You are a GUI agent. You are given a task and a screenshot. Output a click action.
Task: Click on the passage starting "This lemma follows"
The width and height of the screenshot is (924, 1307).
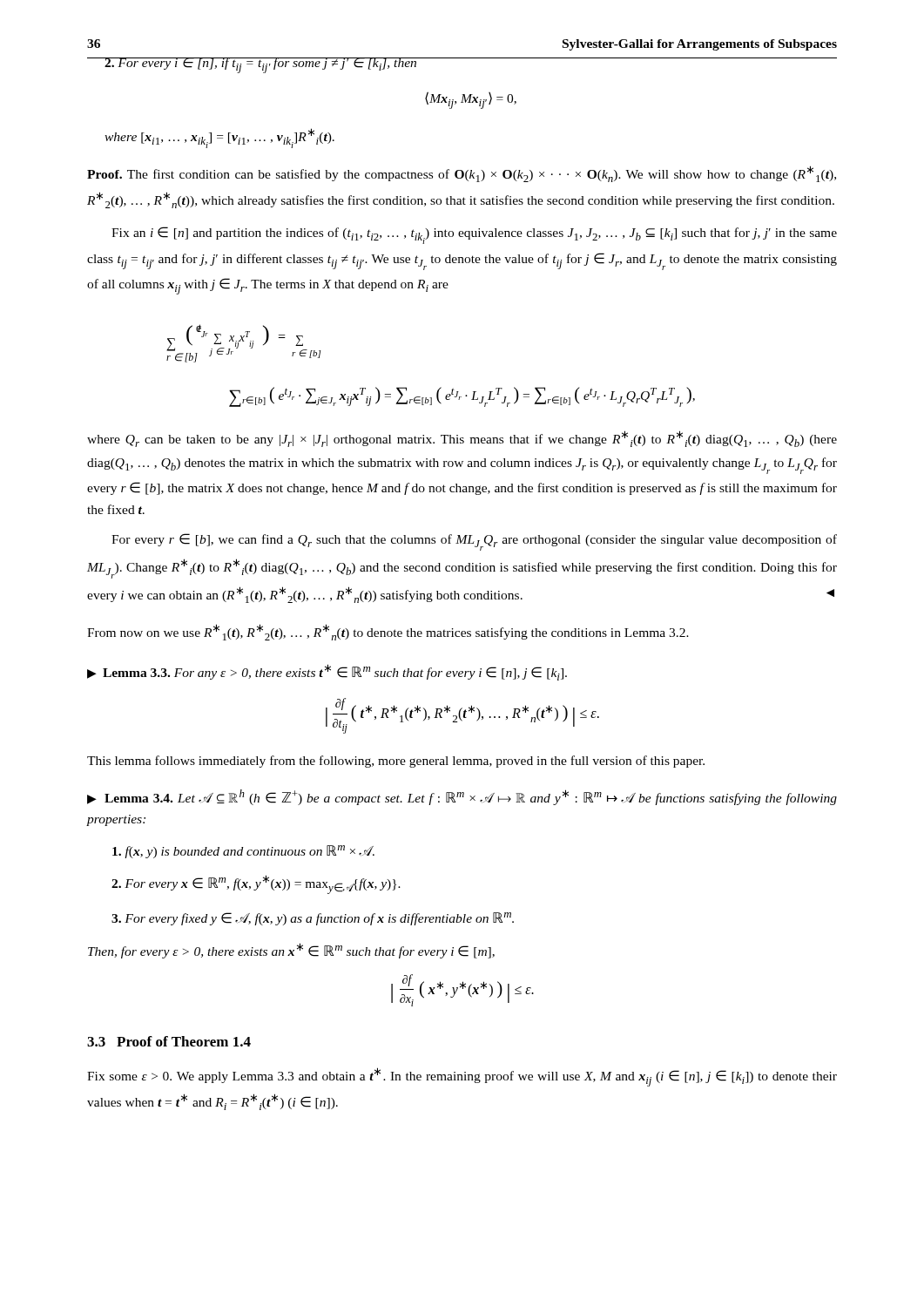462,760
